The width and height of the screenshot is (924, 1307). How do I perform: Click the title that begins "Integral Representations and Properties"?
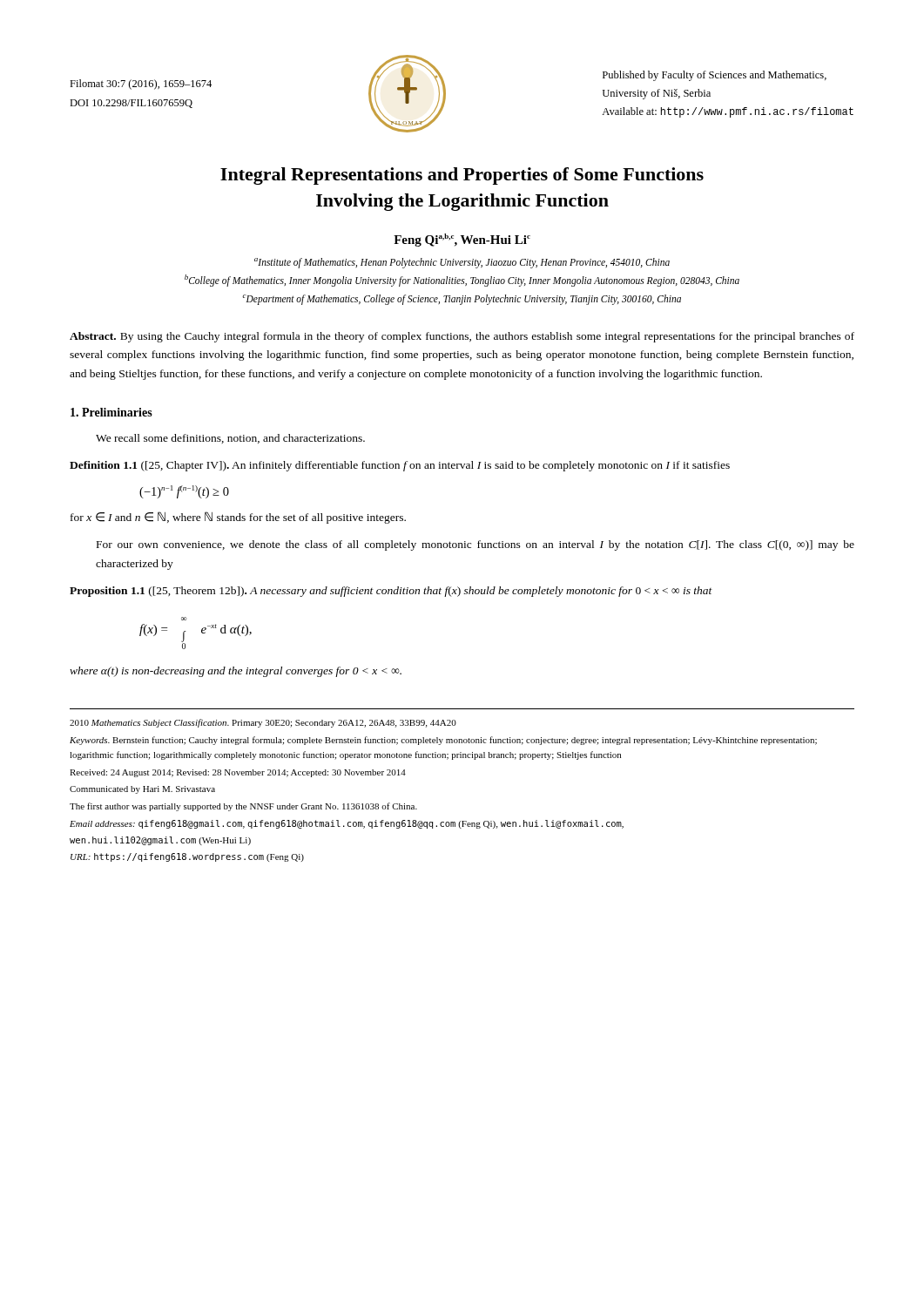[462, 187]
